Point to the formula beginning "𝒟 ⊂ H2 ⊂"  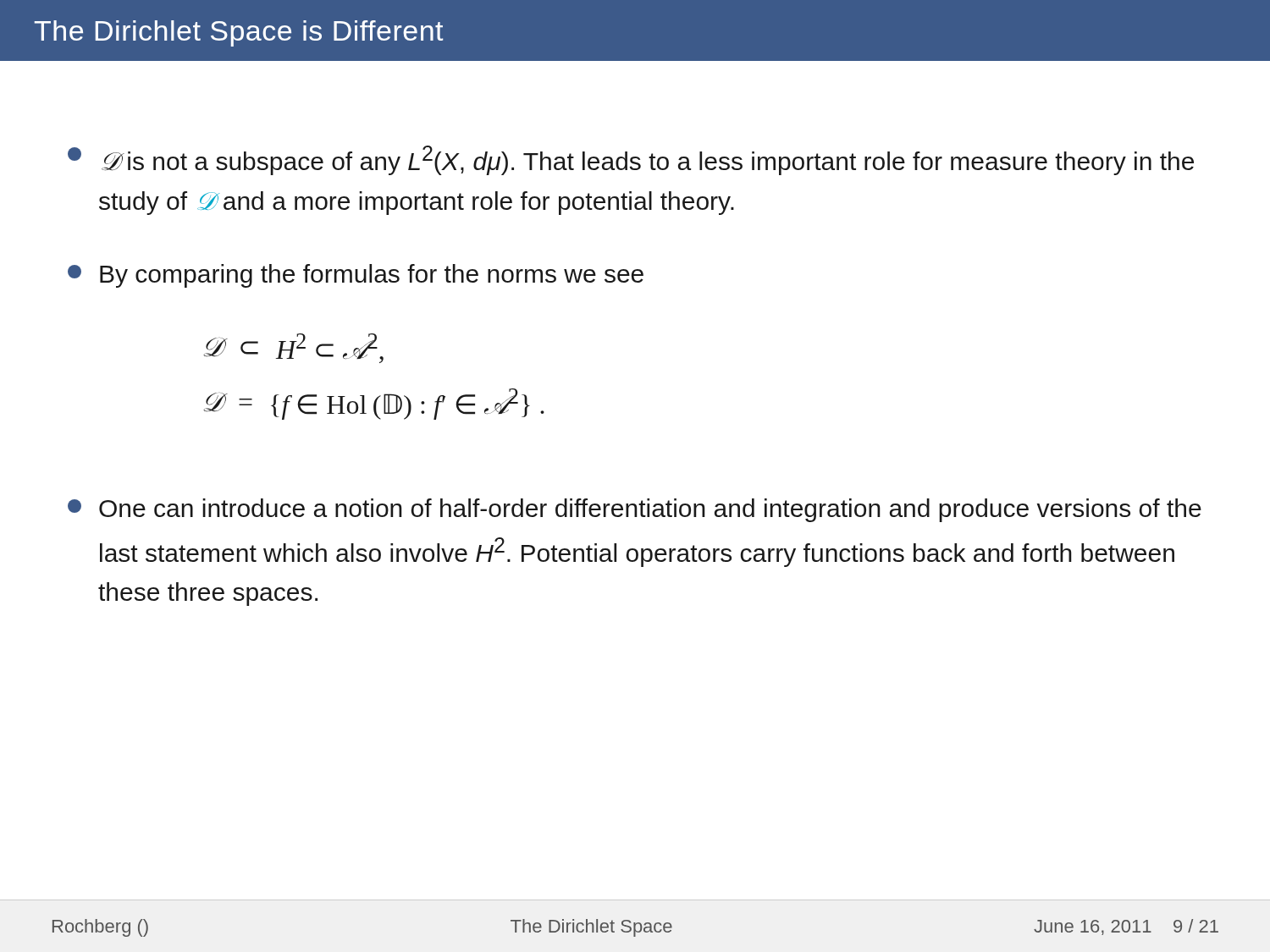293,348
